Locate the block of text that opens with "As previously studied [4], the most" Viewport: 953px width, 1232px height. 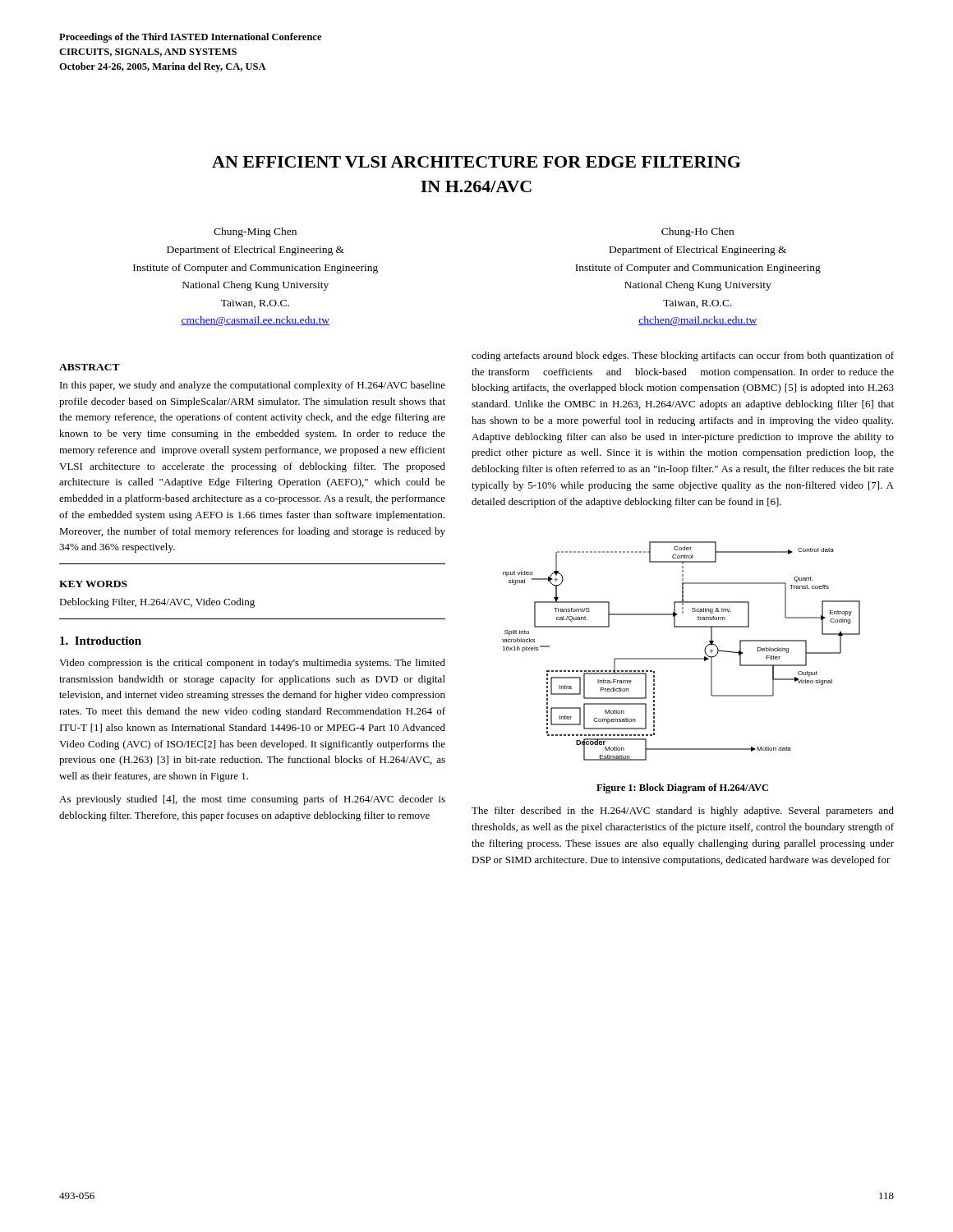pos(252,807)
